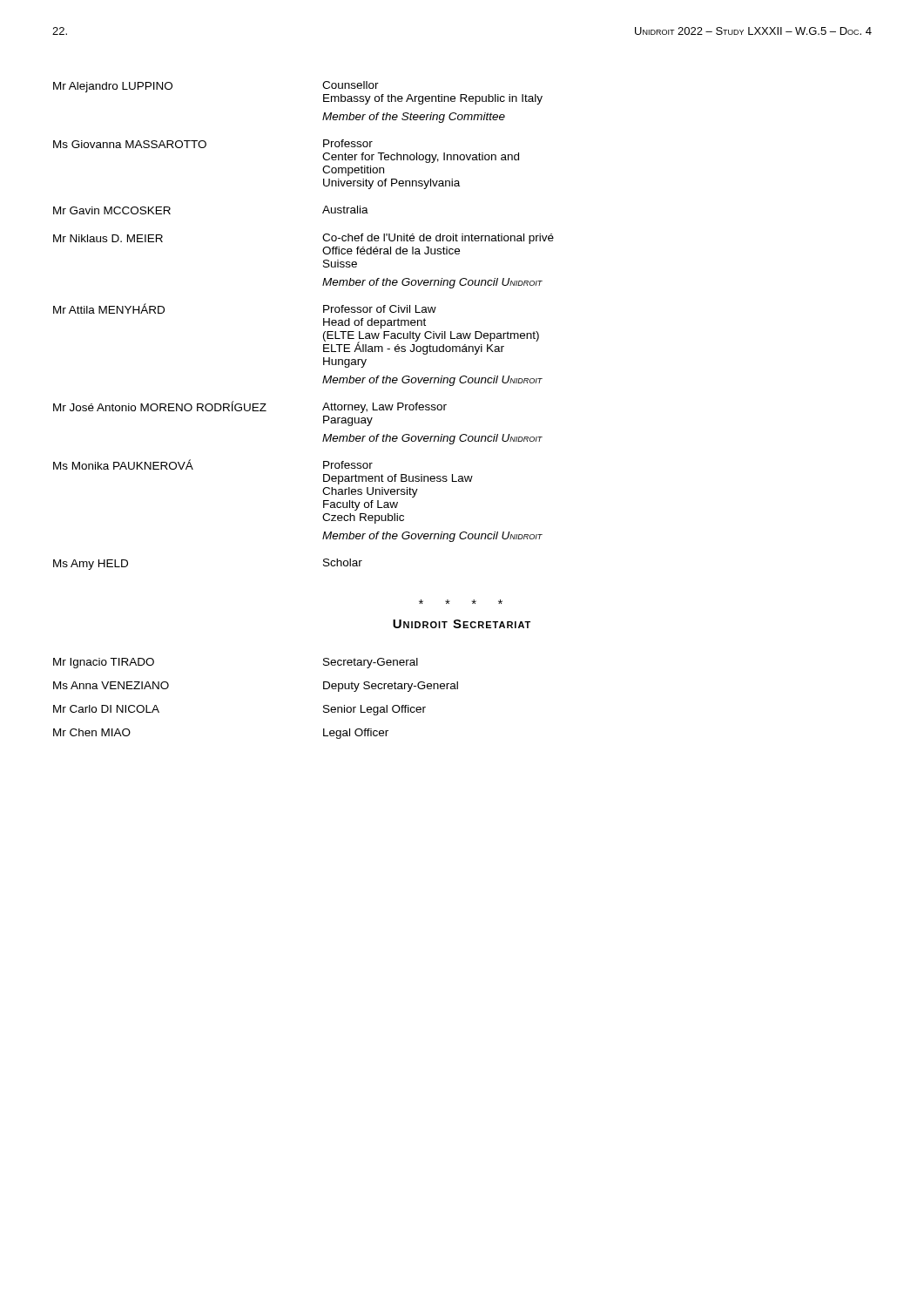Click on the text block with the text "Mr Carlo DI NICOLA Senior"
The height and width of the screenshot is (1307, 924).
(106, 711)
